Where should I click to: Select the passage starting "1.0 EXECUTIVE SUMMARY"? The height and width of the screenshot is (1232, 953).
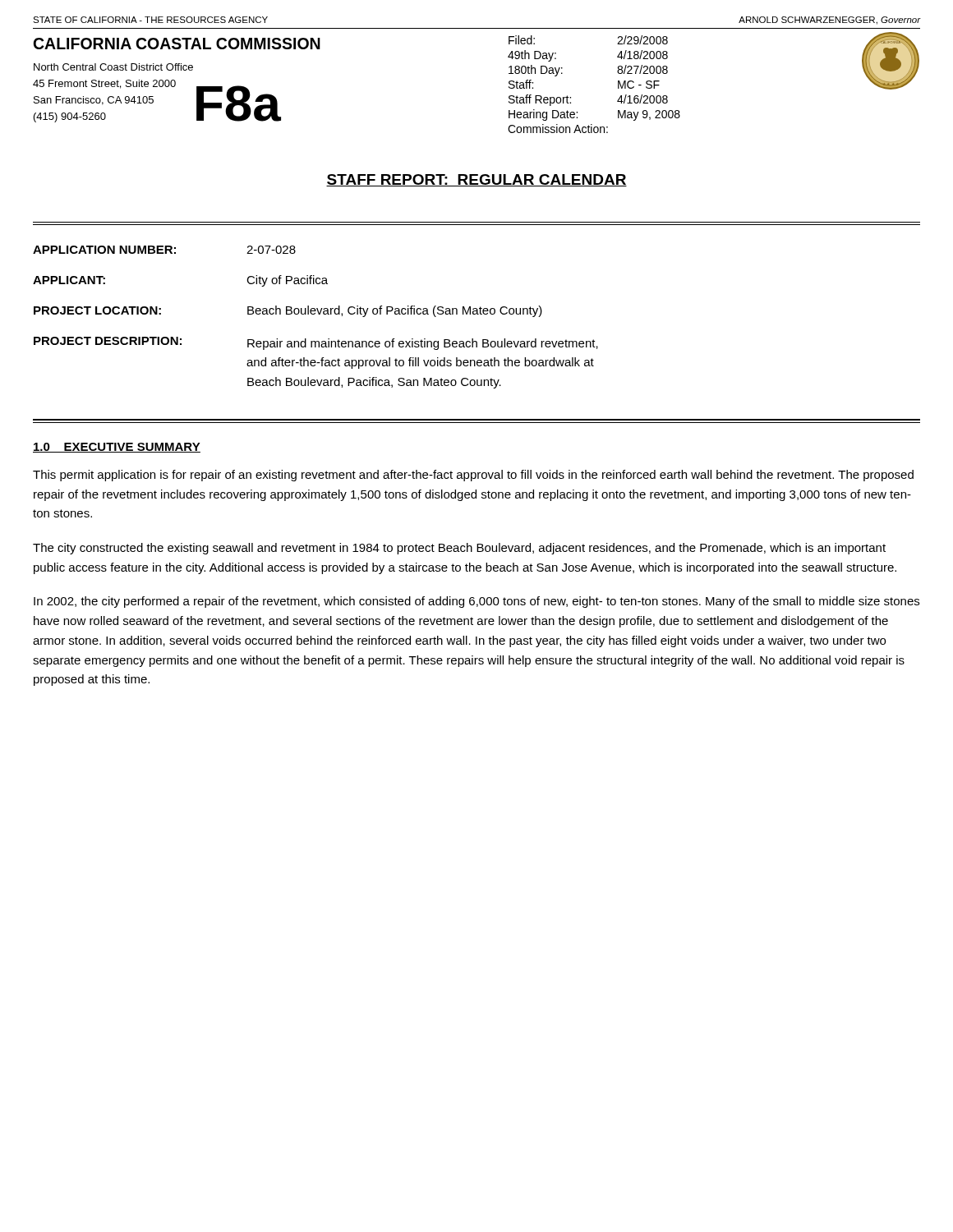point(117,446)
